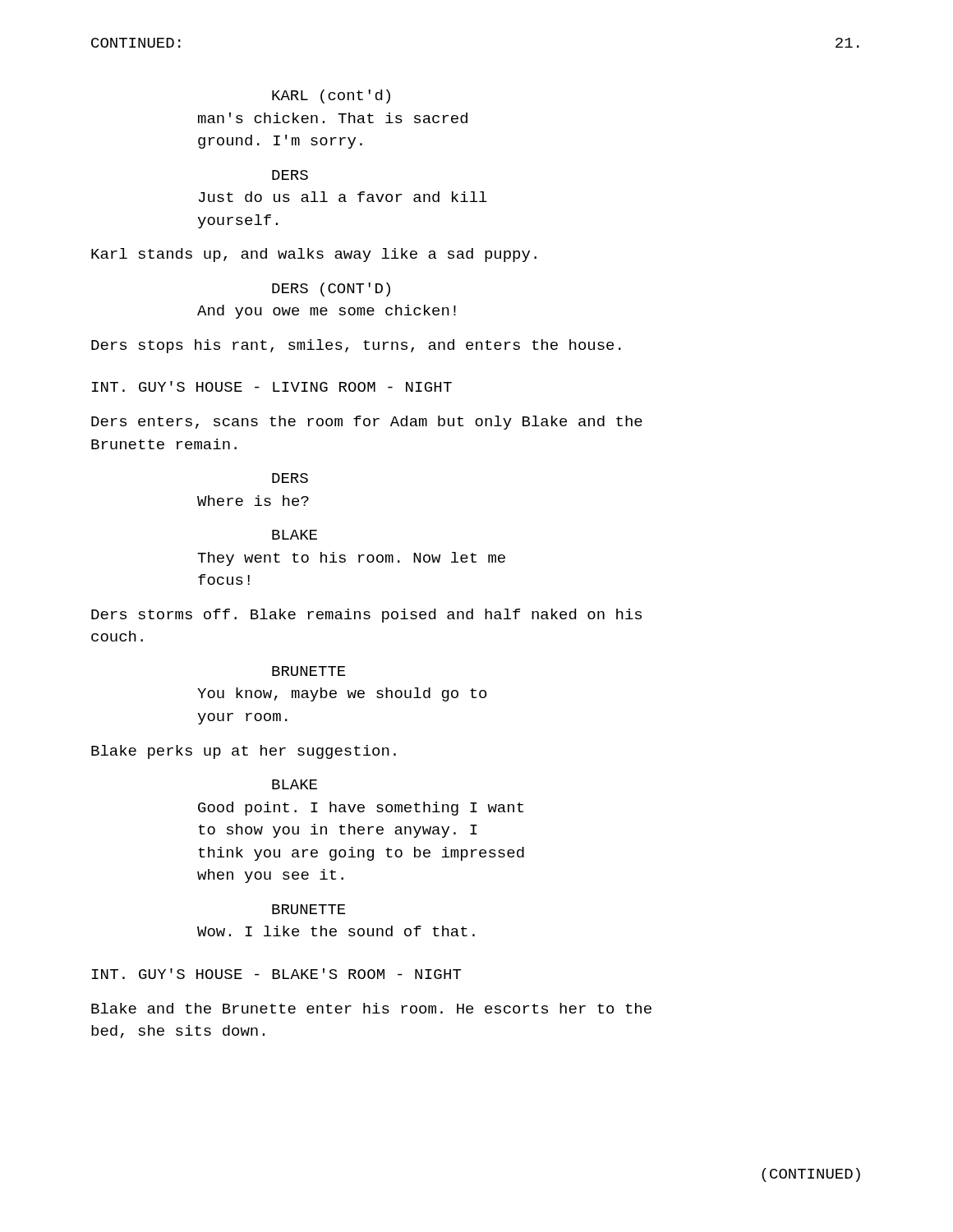
Task: Point to the block starting "DERS Just do us all a favor and"
Action: tap(290, 175)
